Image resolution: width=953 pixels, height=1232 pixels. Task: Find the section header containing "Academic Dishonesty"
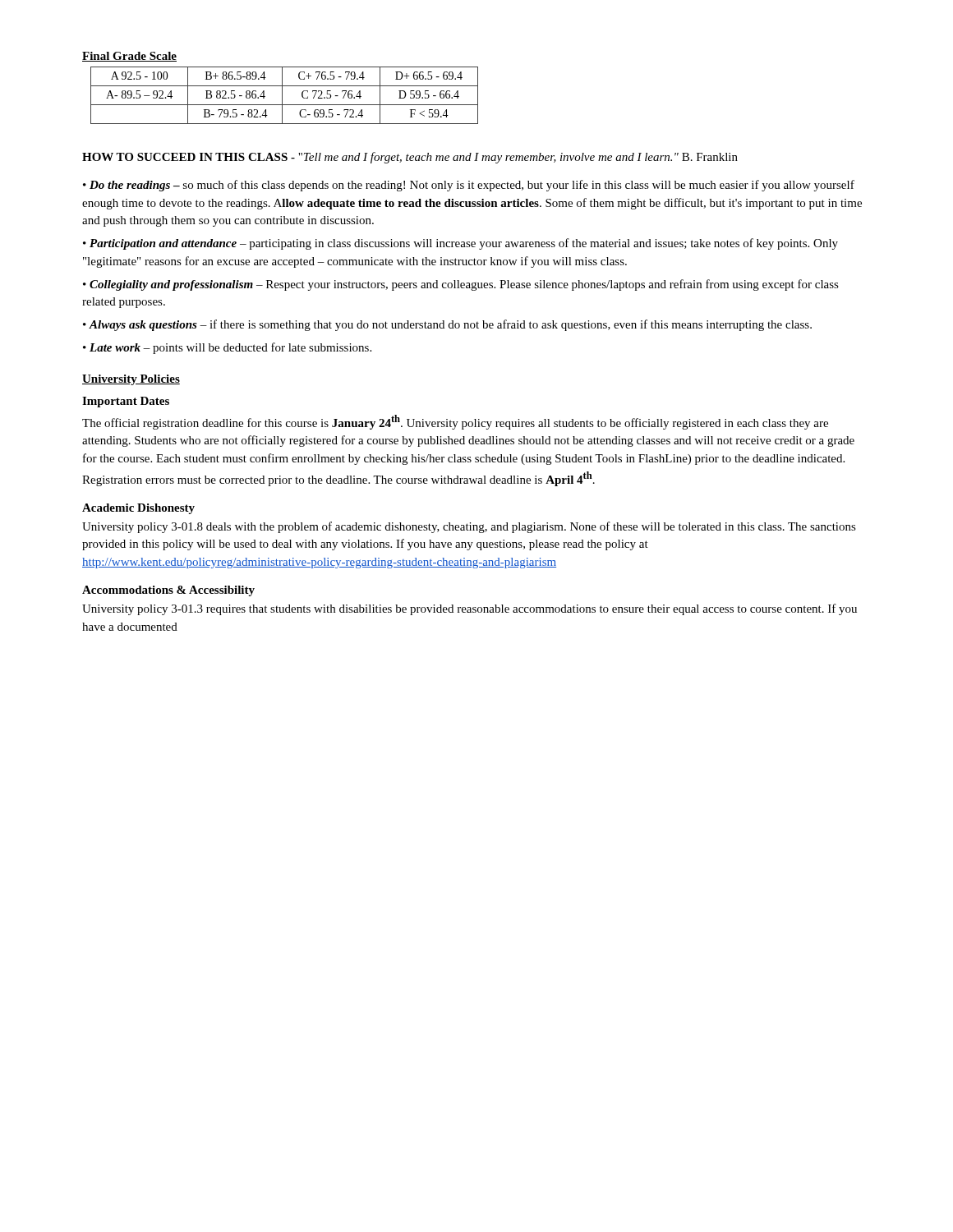pos(138,507)
